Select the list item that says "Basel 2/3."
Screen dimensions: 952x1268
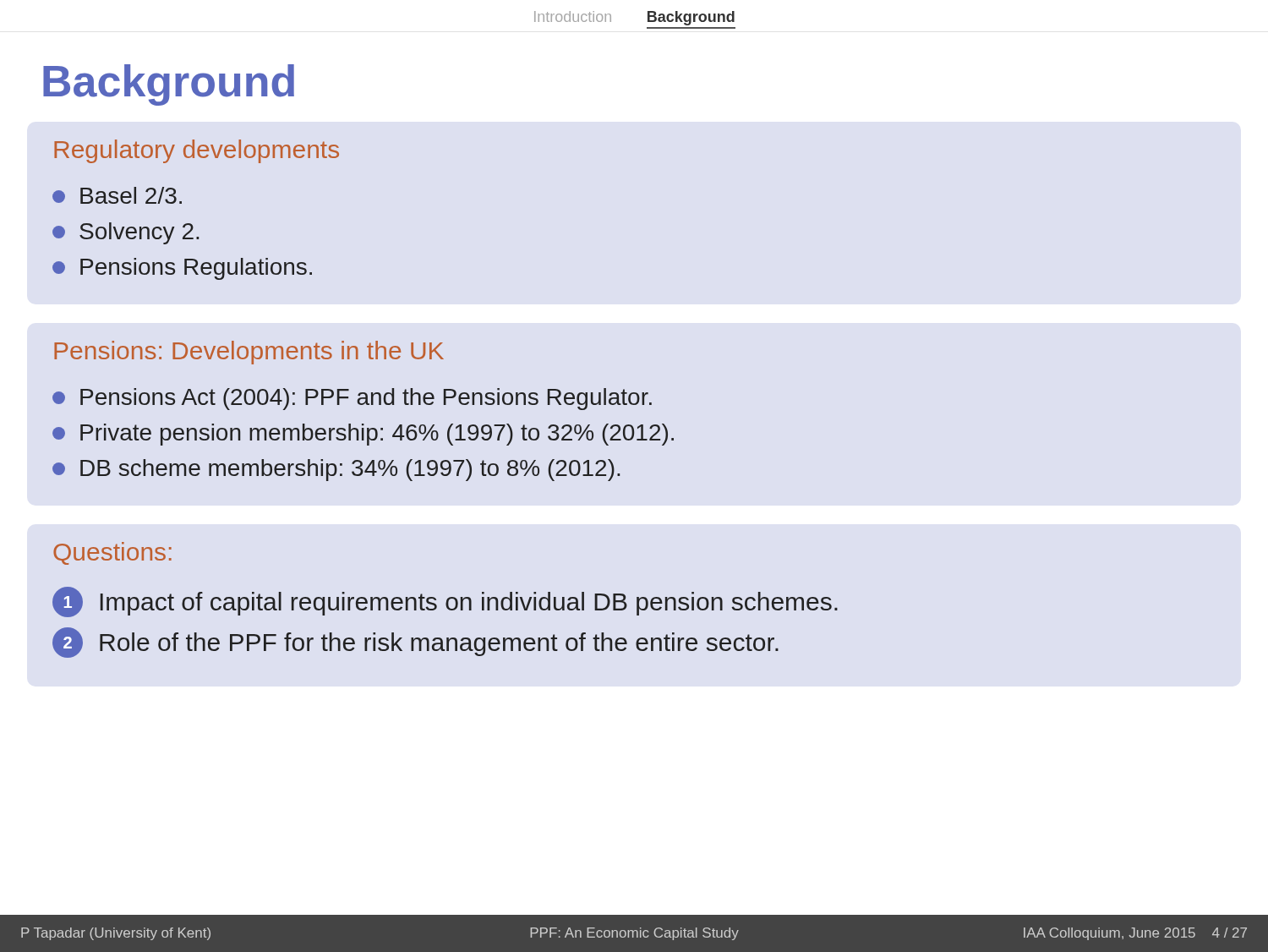118,196
